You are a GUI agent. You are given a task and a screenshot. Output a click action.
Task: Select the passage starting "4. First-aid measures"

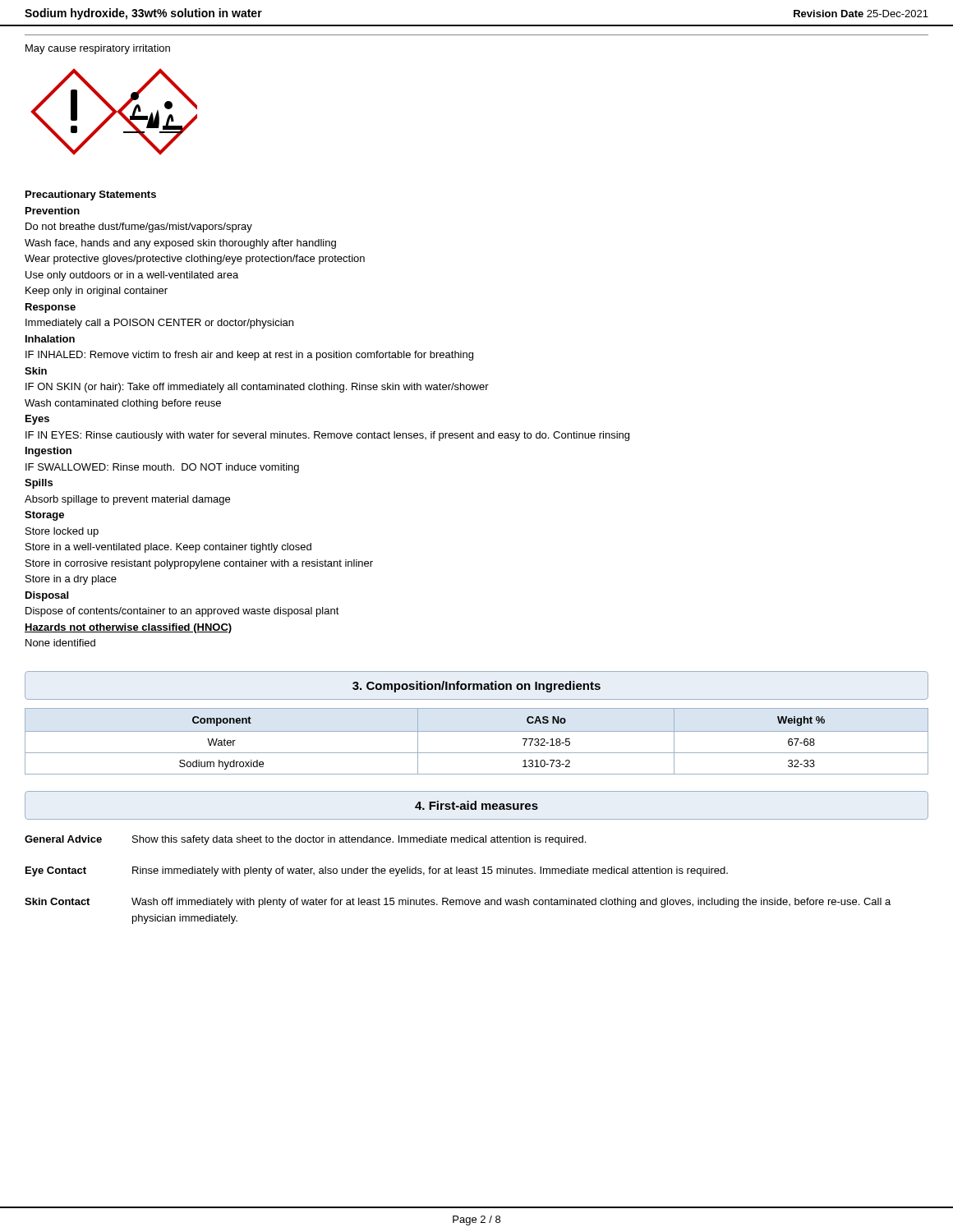476,805
